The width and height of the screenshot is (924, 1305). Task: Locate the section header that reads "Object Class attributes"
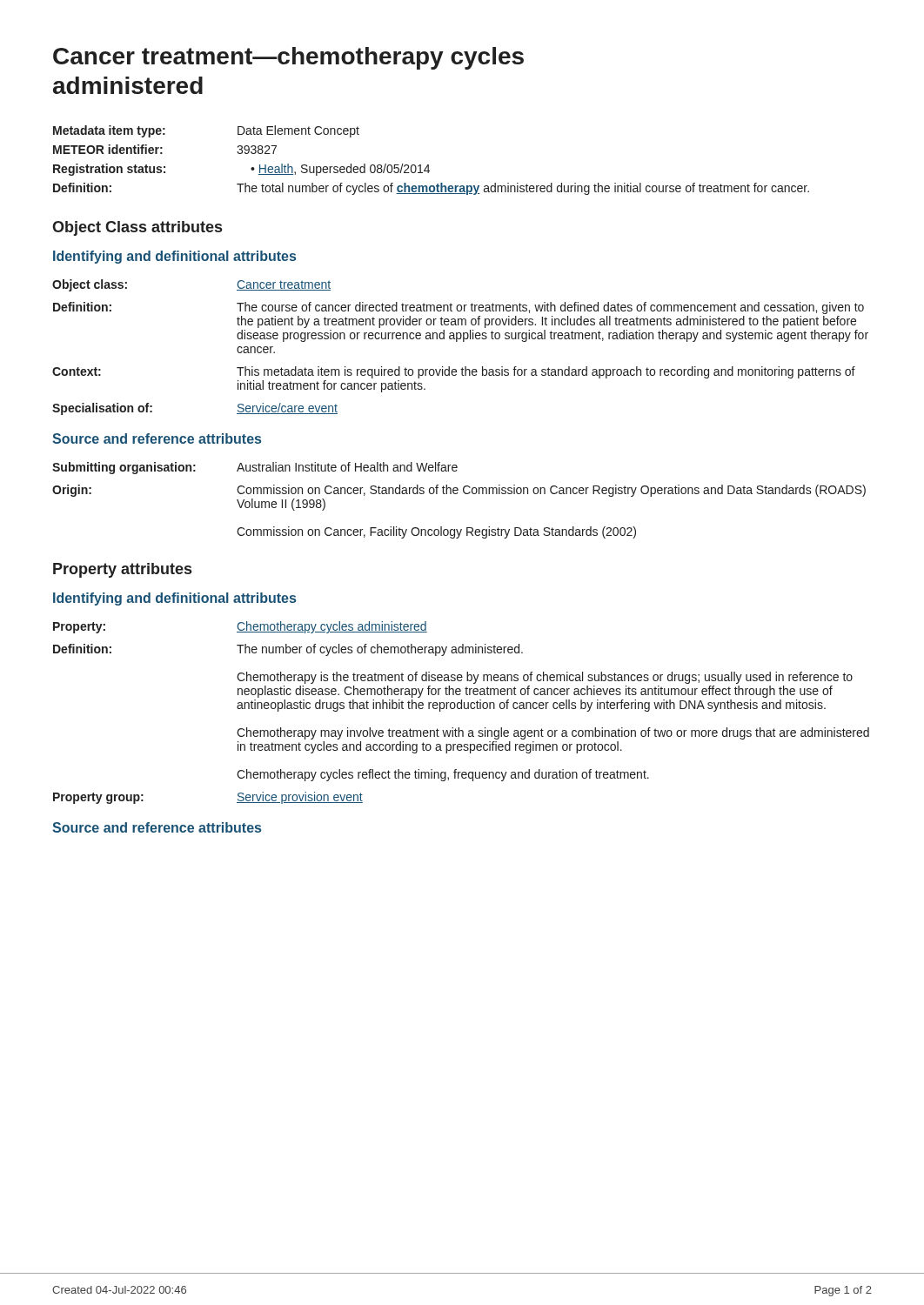(137, 228)
